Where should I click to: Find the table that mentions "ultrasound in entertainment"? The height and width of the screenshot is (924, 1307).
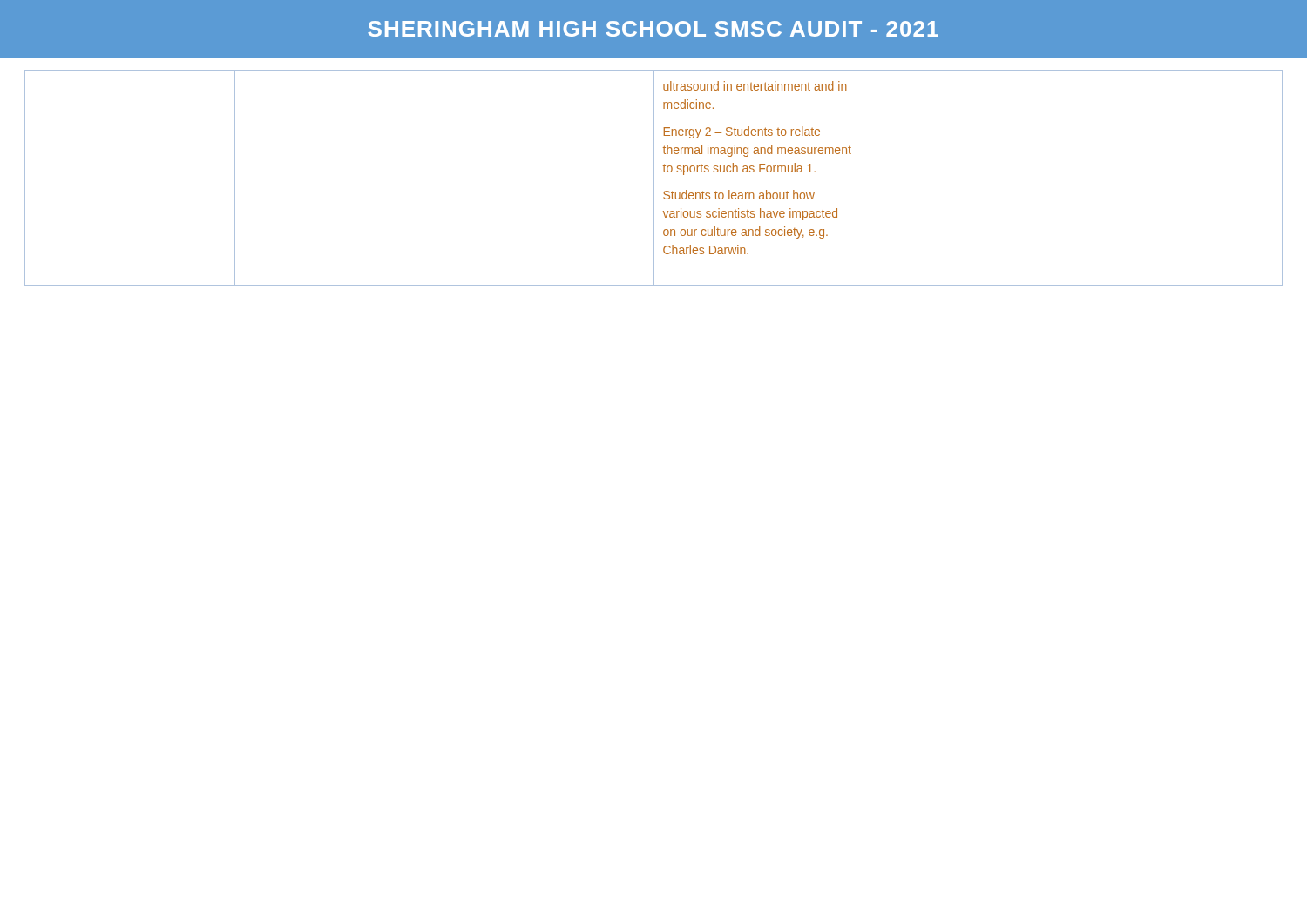[x=654, y=178]
